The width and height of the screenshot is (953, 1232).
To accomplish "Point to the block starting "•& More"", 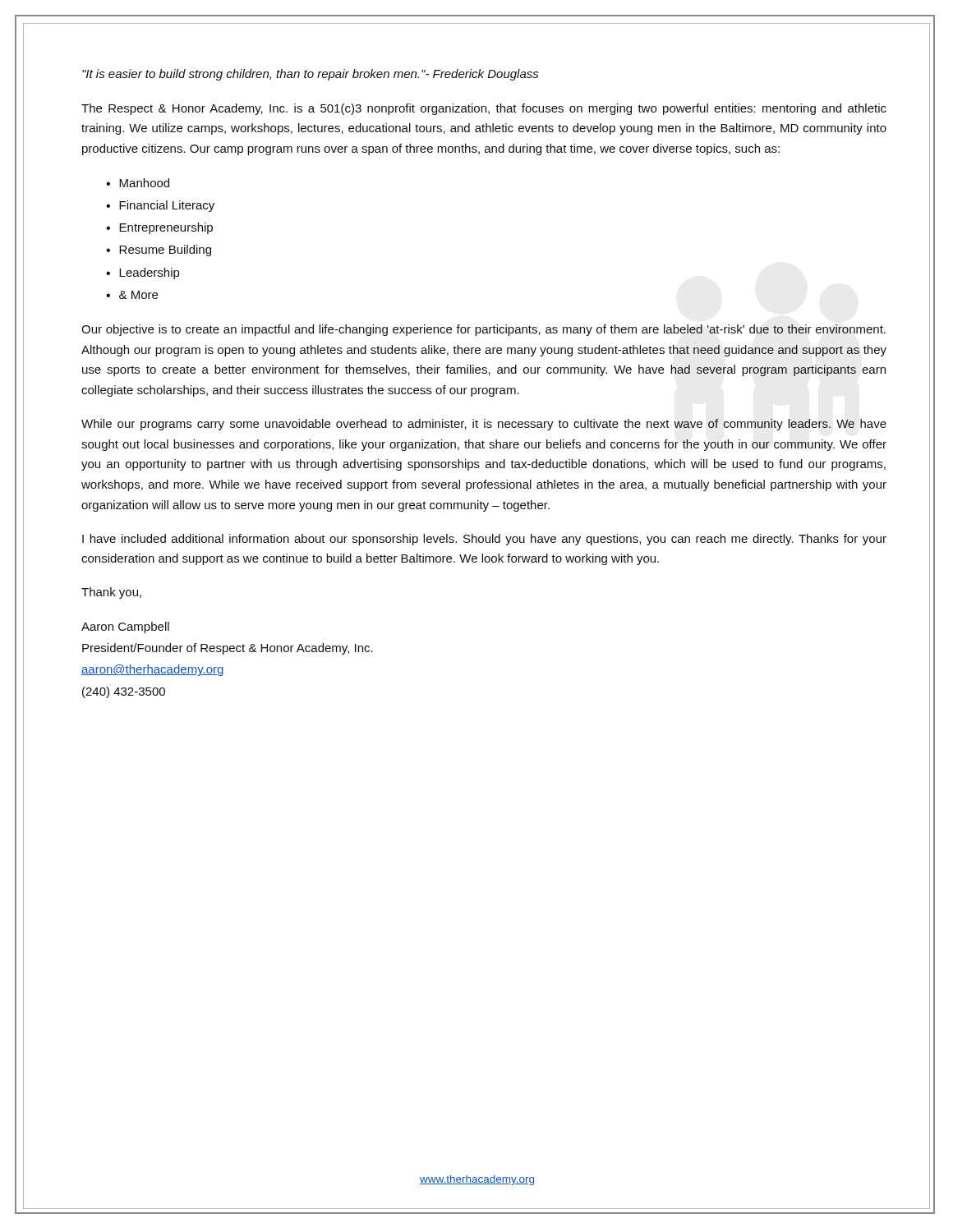I will pyautogui.click(x=132, y=295).
